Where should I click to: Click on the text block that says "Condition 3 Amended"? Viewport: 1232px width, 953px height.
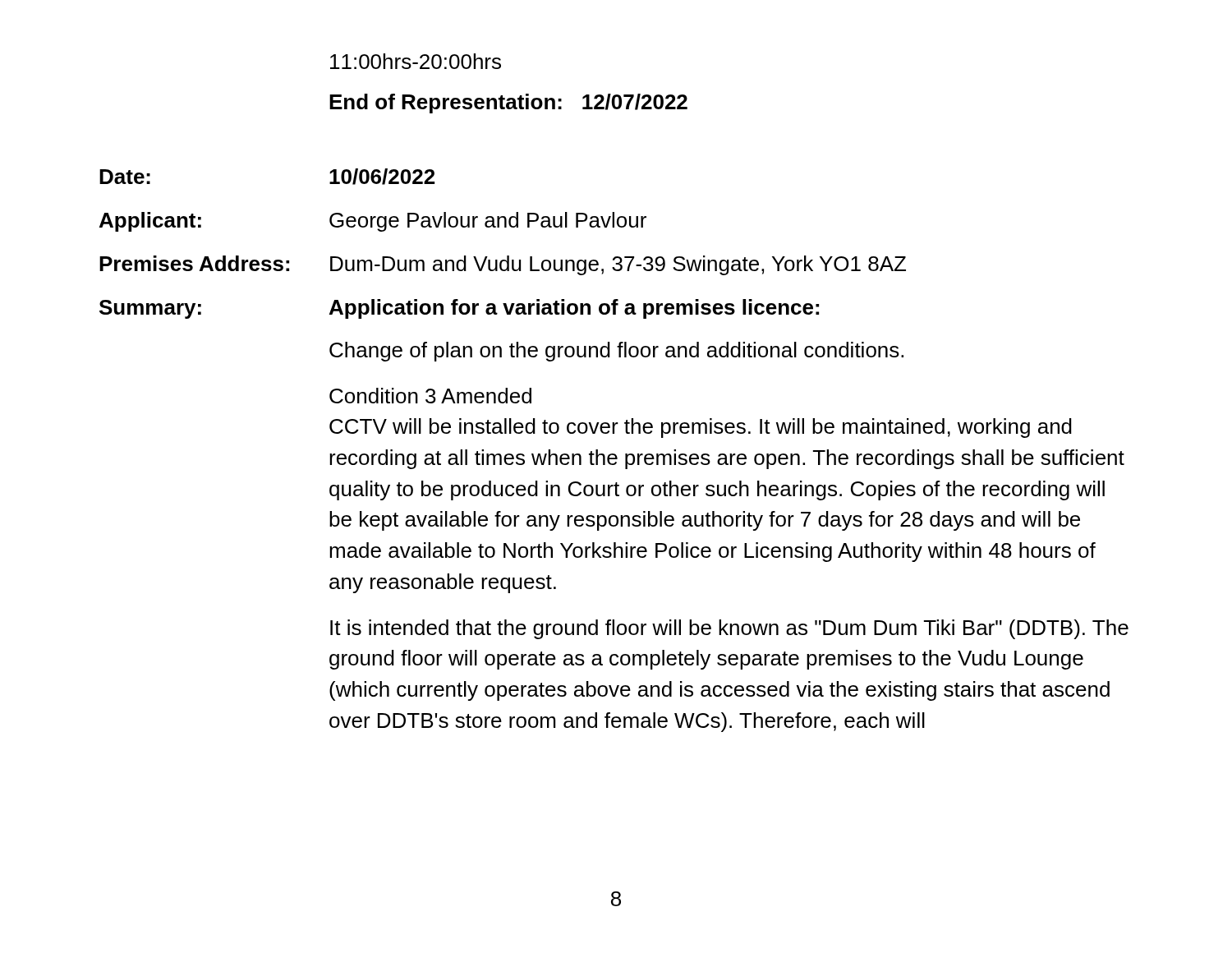point(726,489)
